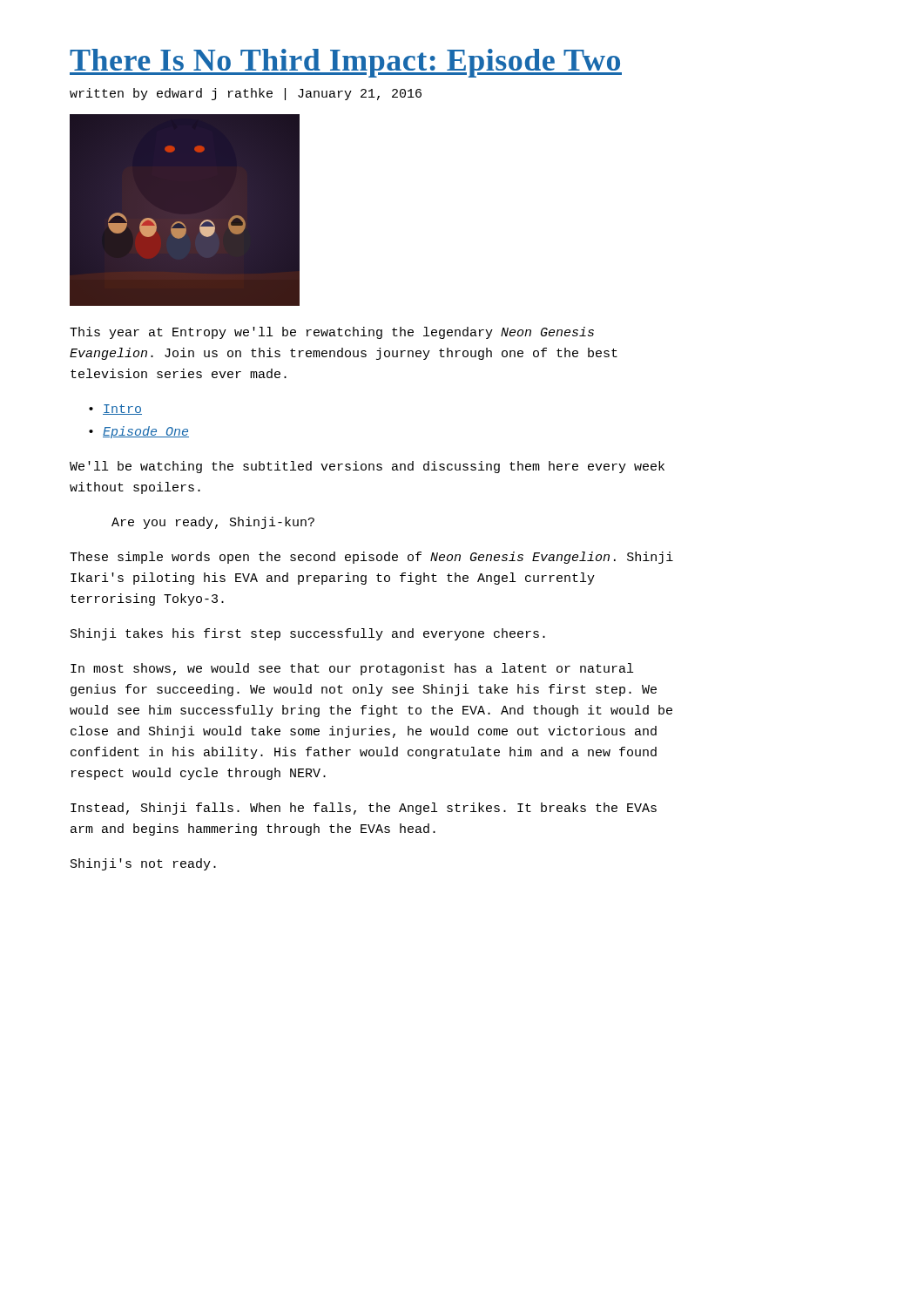Click on the text block with the text "We'll be watching the subtitled versions and"
This screenshot has height=1307, width=924.
(x=368, y=478)
